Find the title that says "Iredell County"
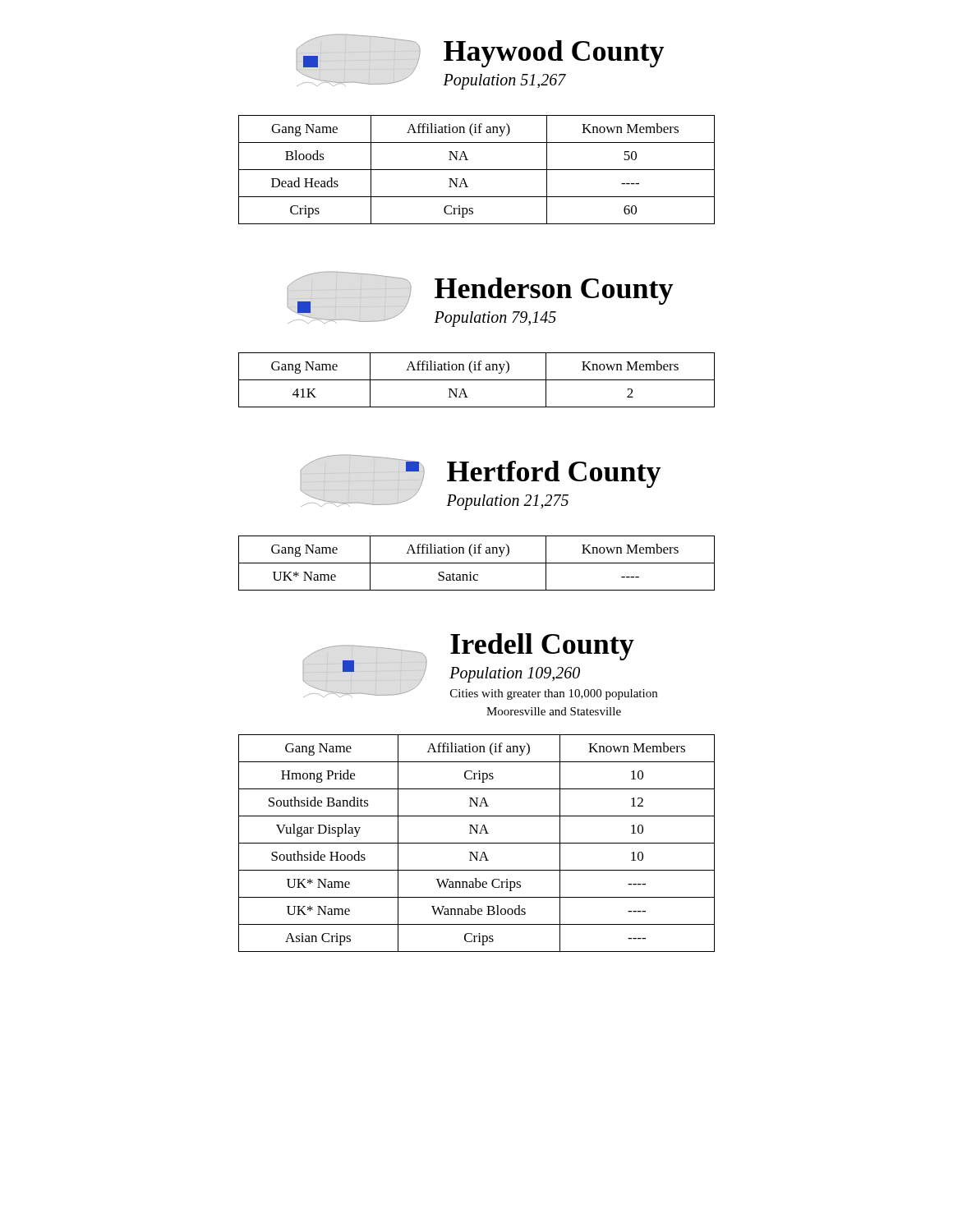The width and height of the screenshot is (953, 1232). 542,644
